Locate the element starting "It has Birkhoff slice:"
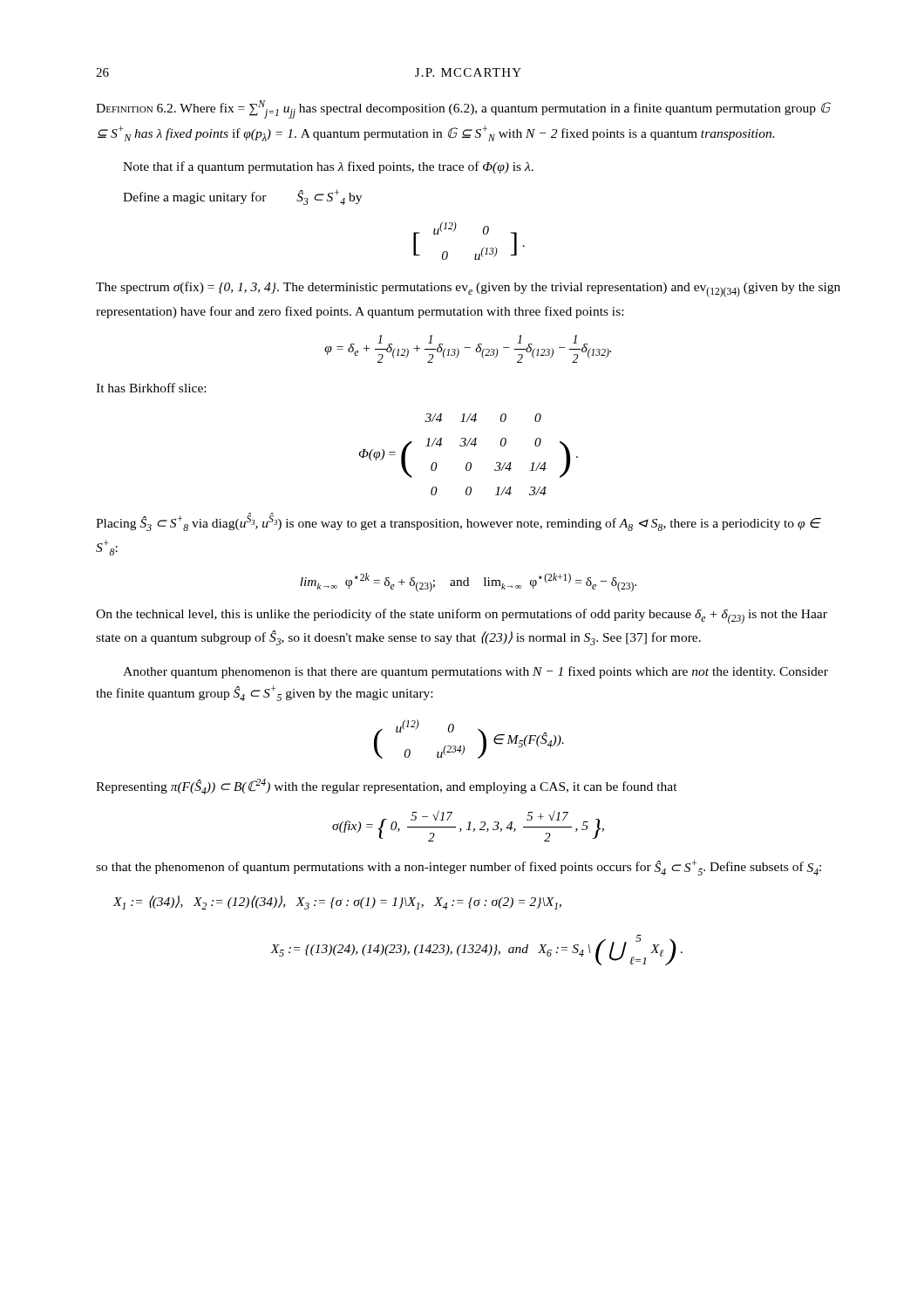The height and width of the screenshot is (1308, 924). [x=151, y=387]
